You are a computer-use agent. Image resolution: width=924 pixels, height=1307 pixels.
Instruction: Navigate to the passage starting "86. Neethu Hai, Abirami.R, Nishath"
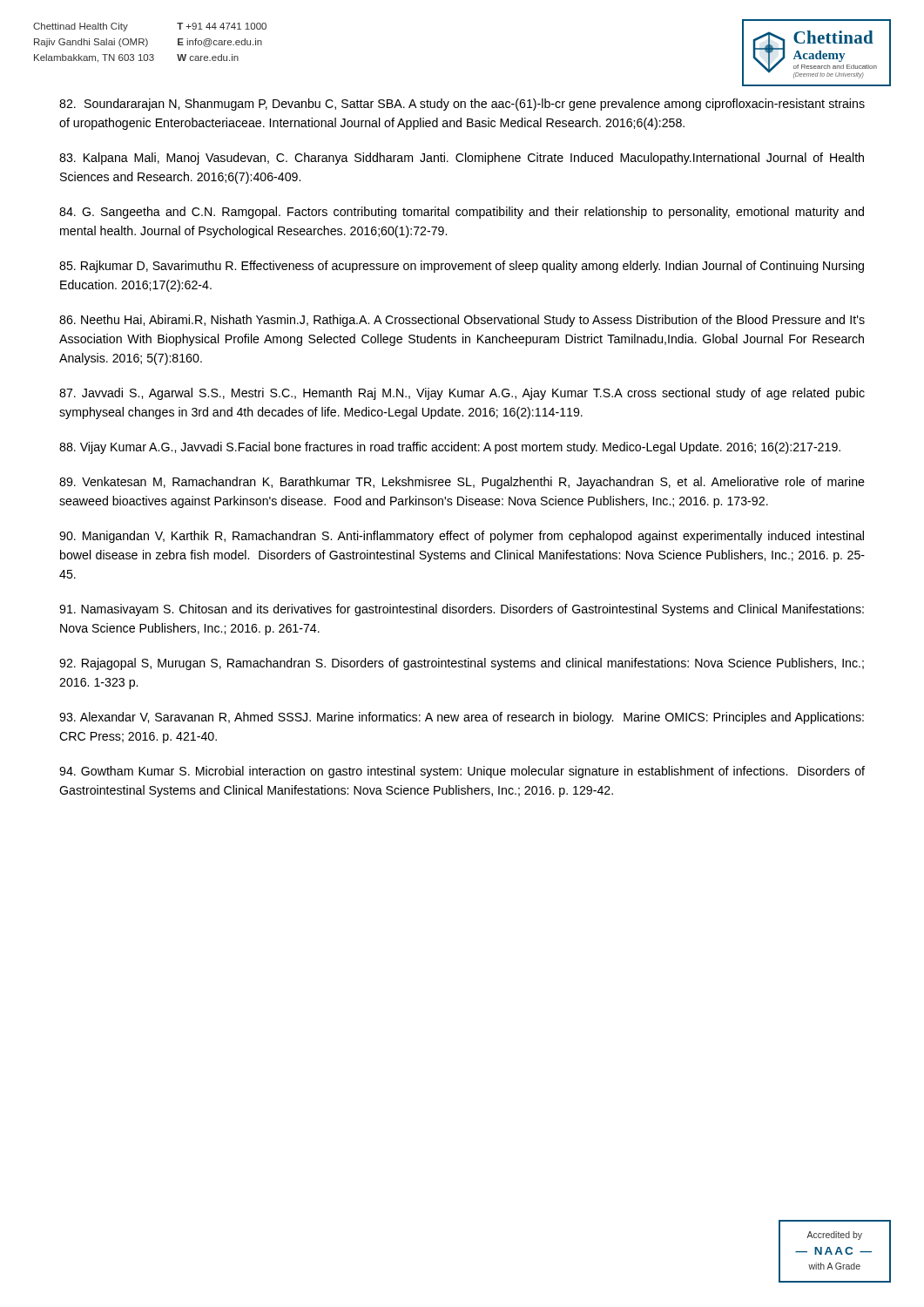click(462, 339)
